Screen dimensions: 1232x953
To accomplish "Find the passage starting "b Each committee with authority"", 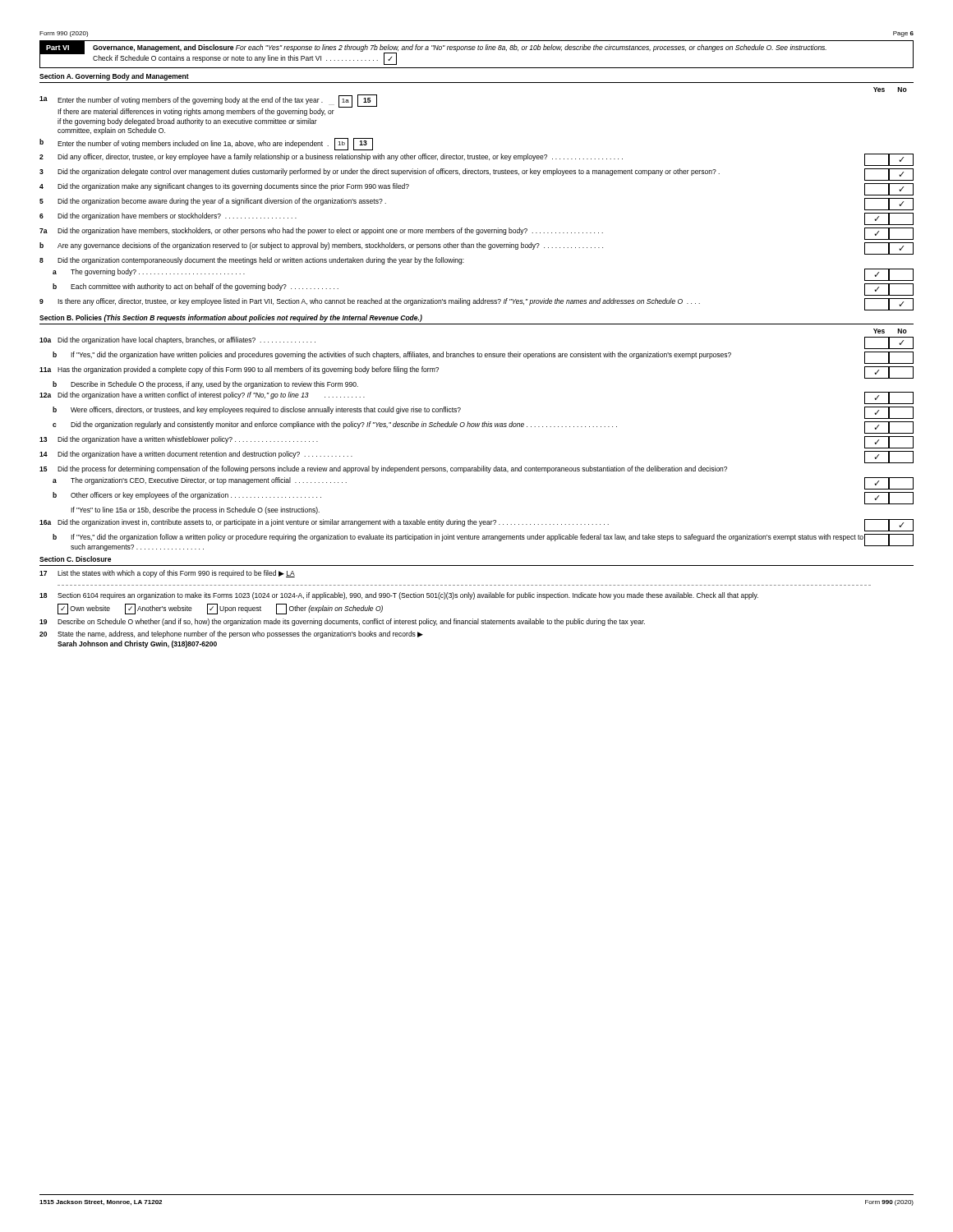I will pyautogui.click(x=483, y=289).
